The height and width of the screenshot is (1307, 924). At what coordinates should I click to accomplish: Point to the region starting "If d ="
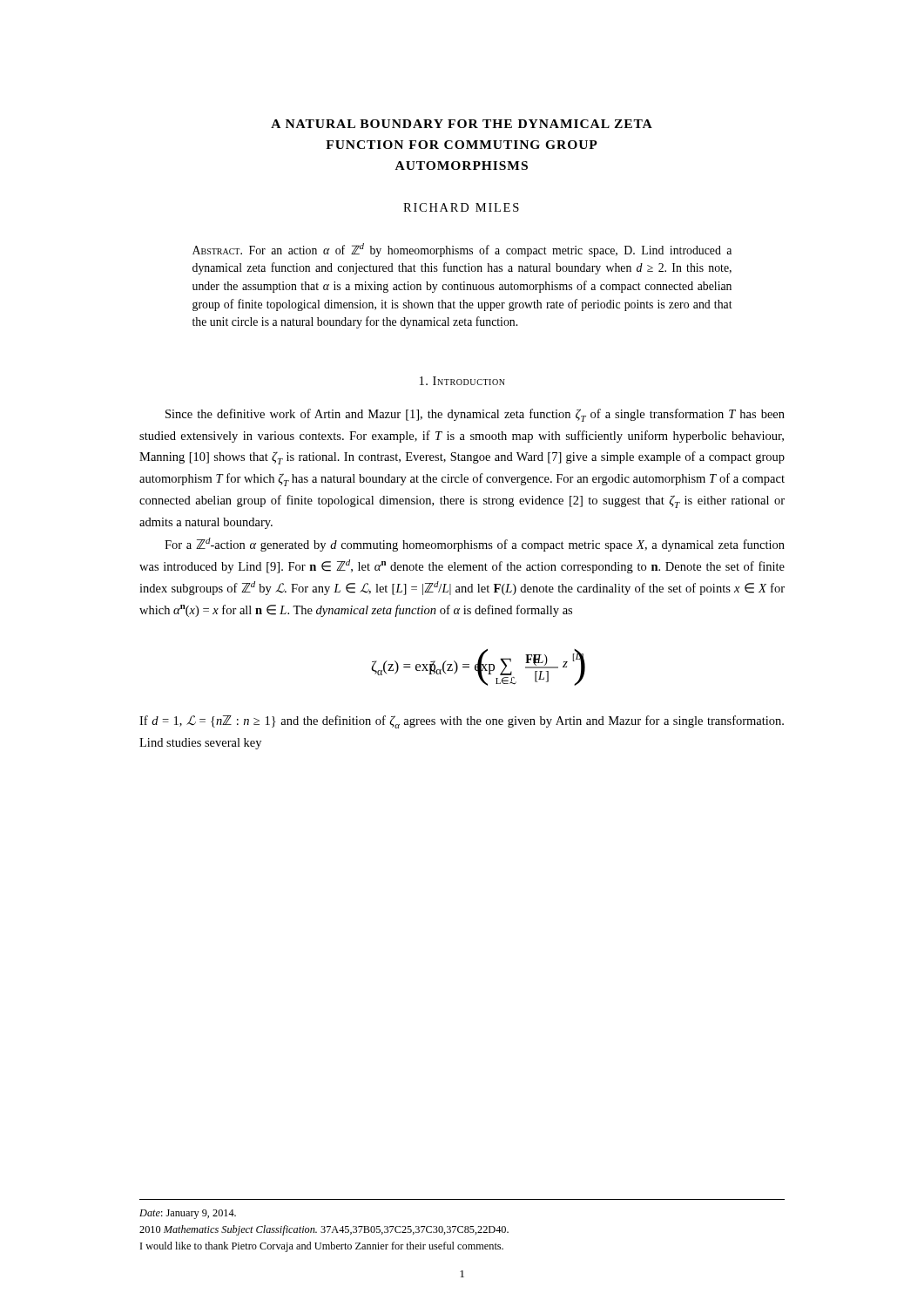tap(462, 731)
